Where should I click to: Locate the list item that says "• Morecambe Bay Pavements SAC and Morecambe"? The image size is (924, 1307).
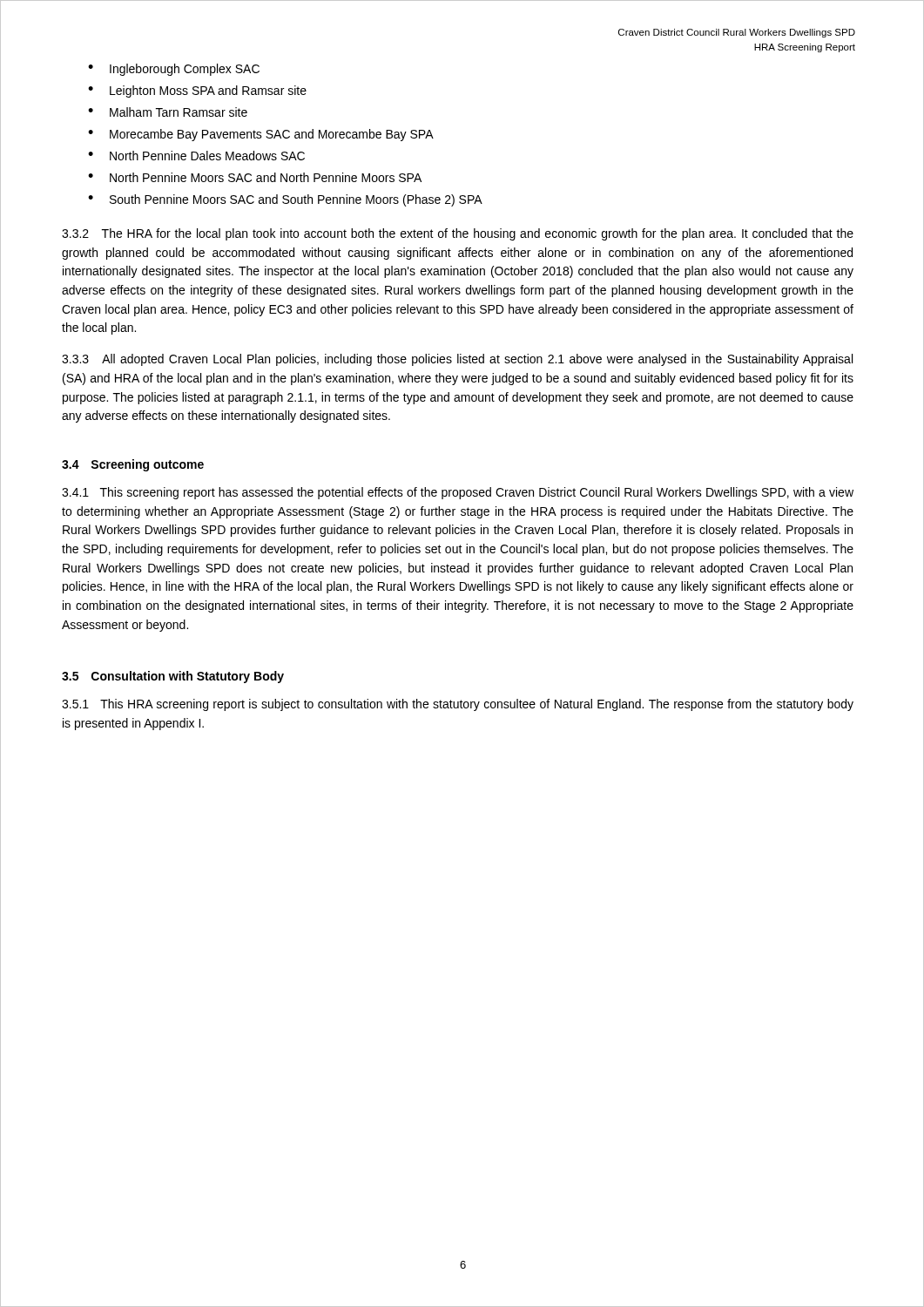click(261, 135)
